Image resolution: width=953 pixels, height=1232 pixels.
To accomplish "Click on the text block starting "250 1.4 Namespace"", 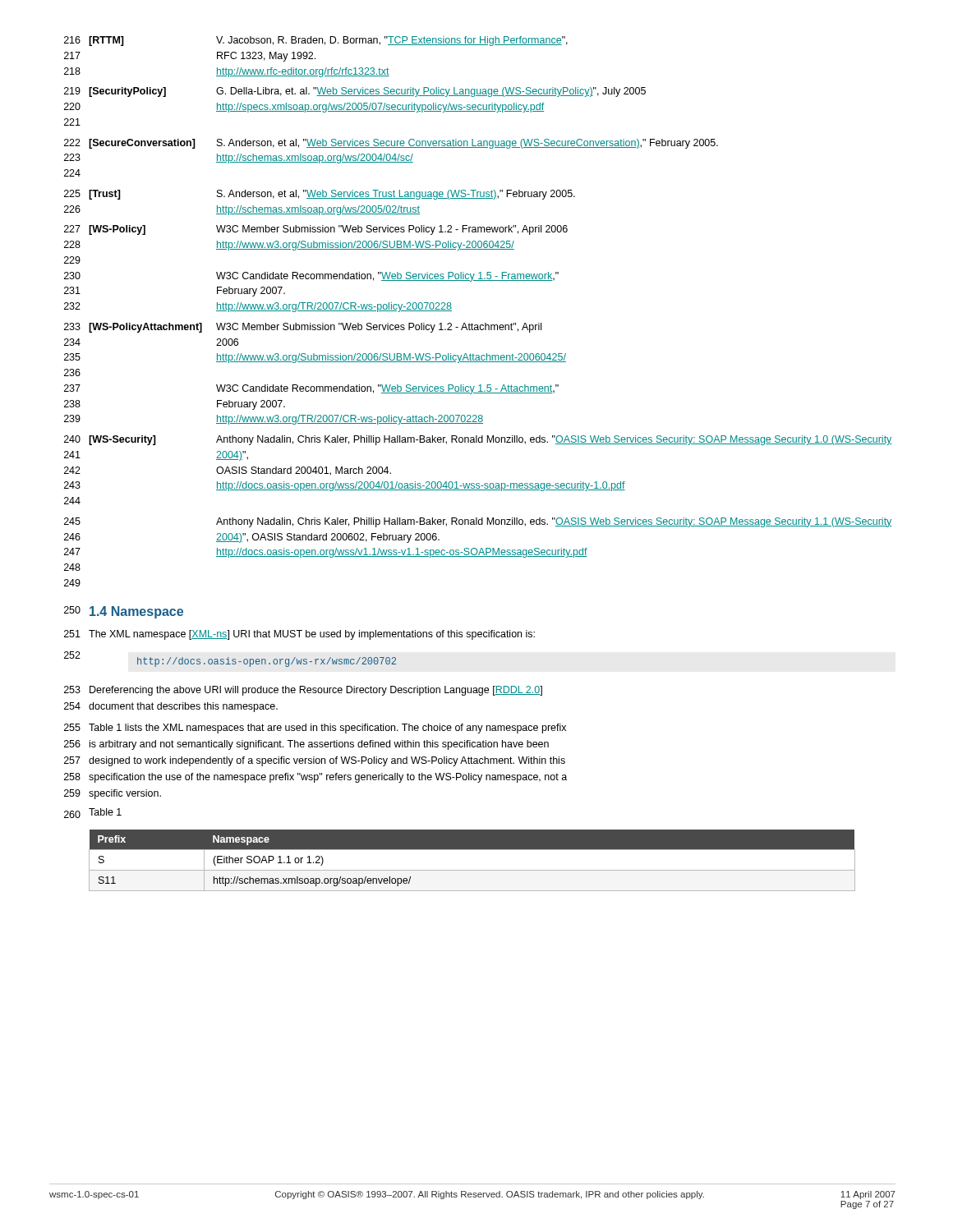I will [117, 611].
